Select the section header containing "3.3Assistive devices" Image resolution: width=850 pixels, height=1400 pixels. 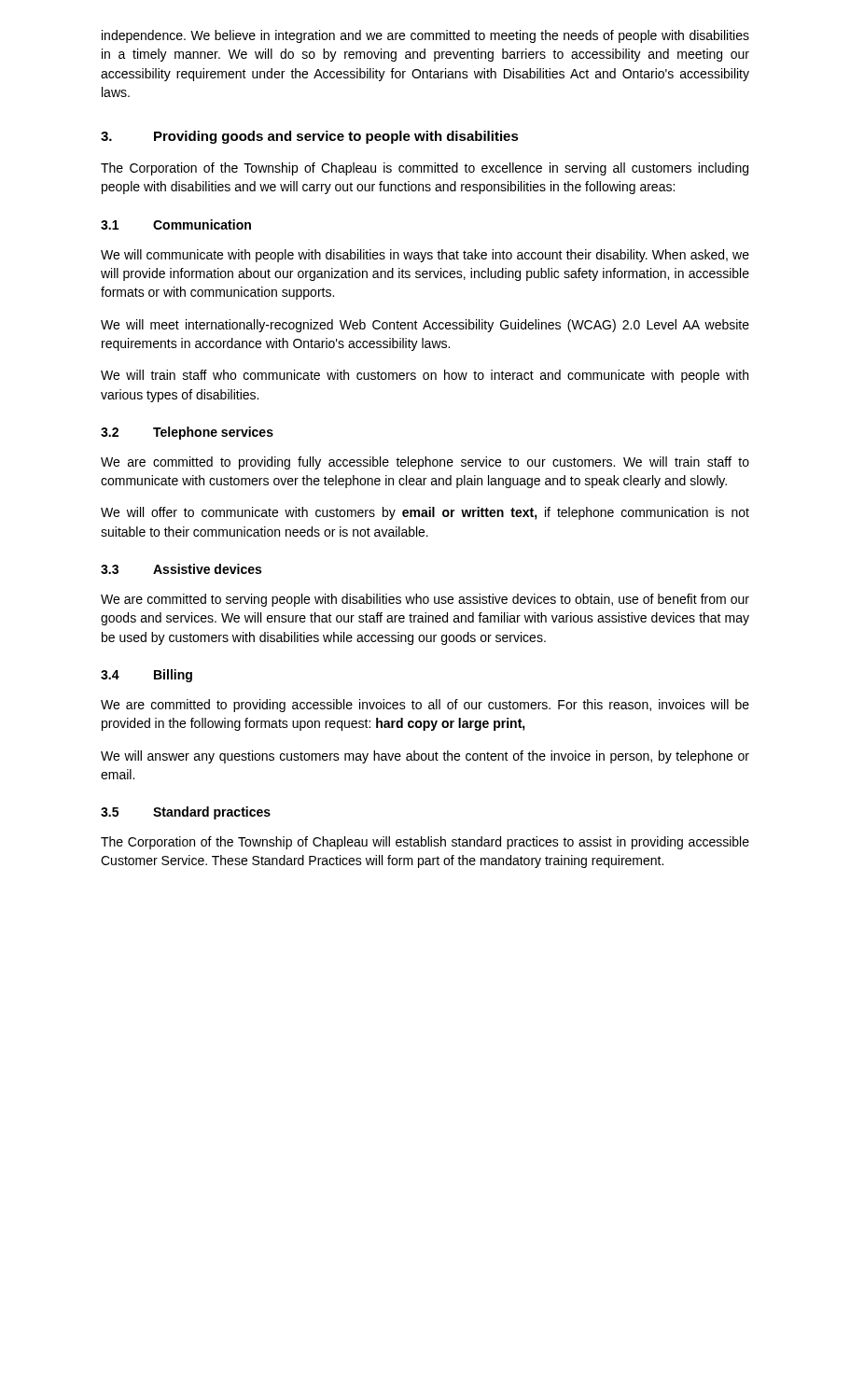click(181, 569)
